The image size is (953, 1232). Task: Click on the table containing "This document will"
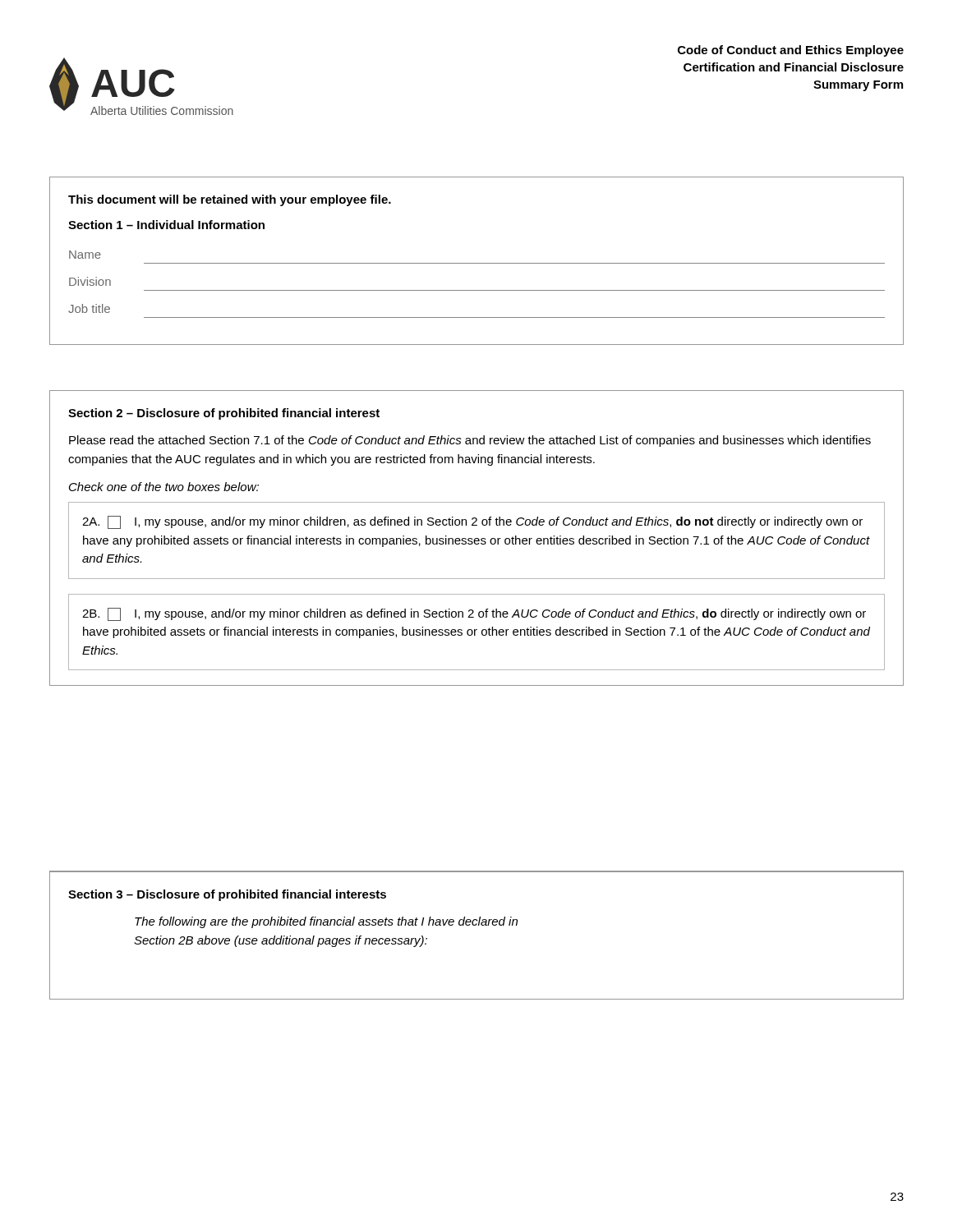(476, 261)
